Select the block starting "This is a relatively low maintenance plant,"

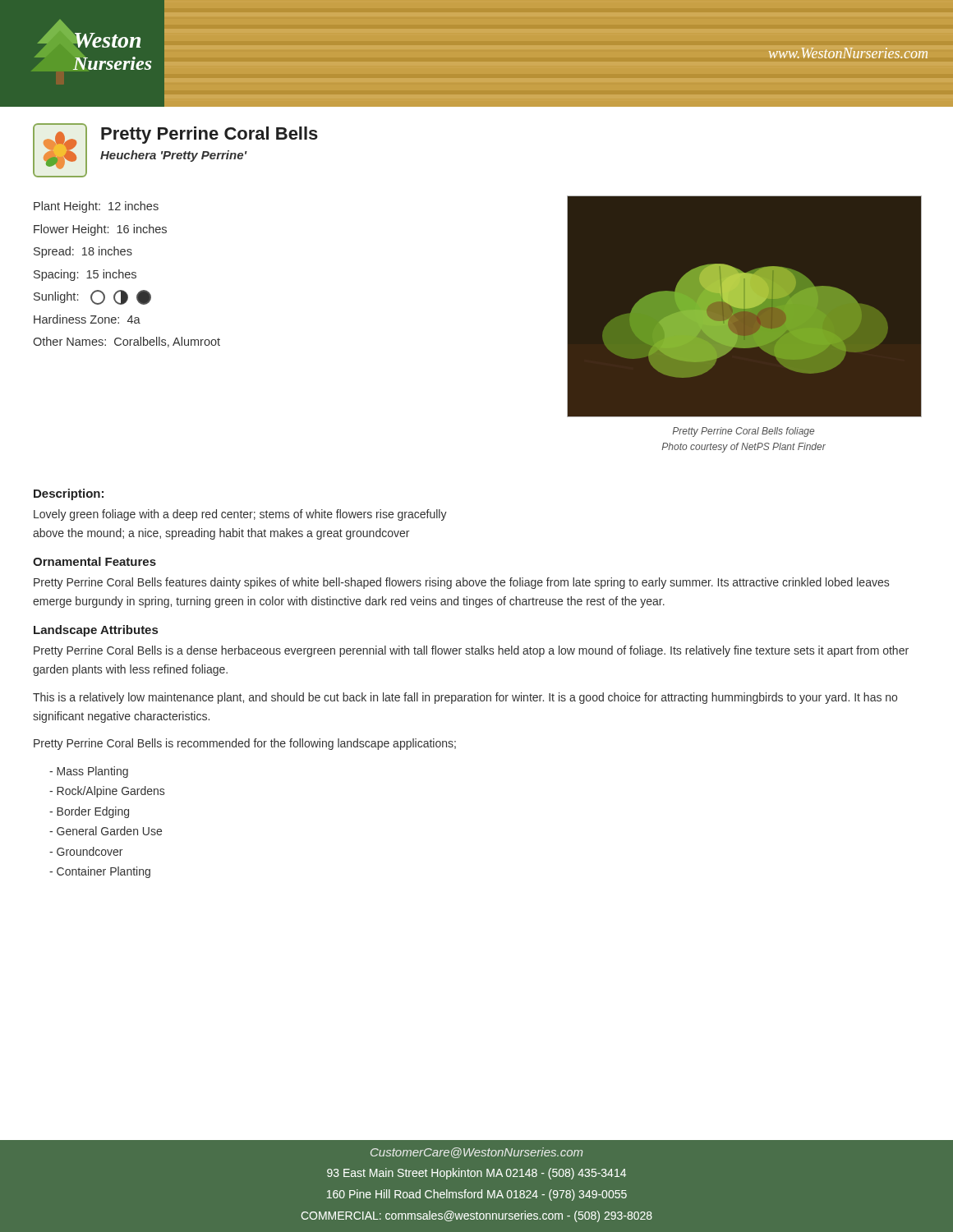tap(465, 706)
